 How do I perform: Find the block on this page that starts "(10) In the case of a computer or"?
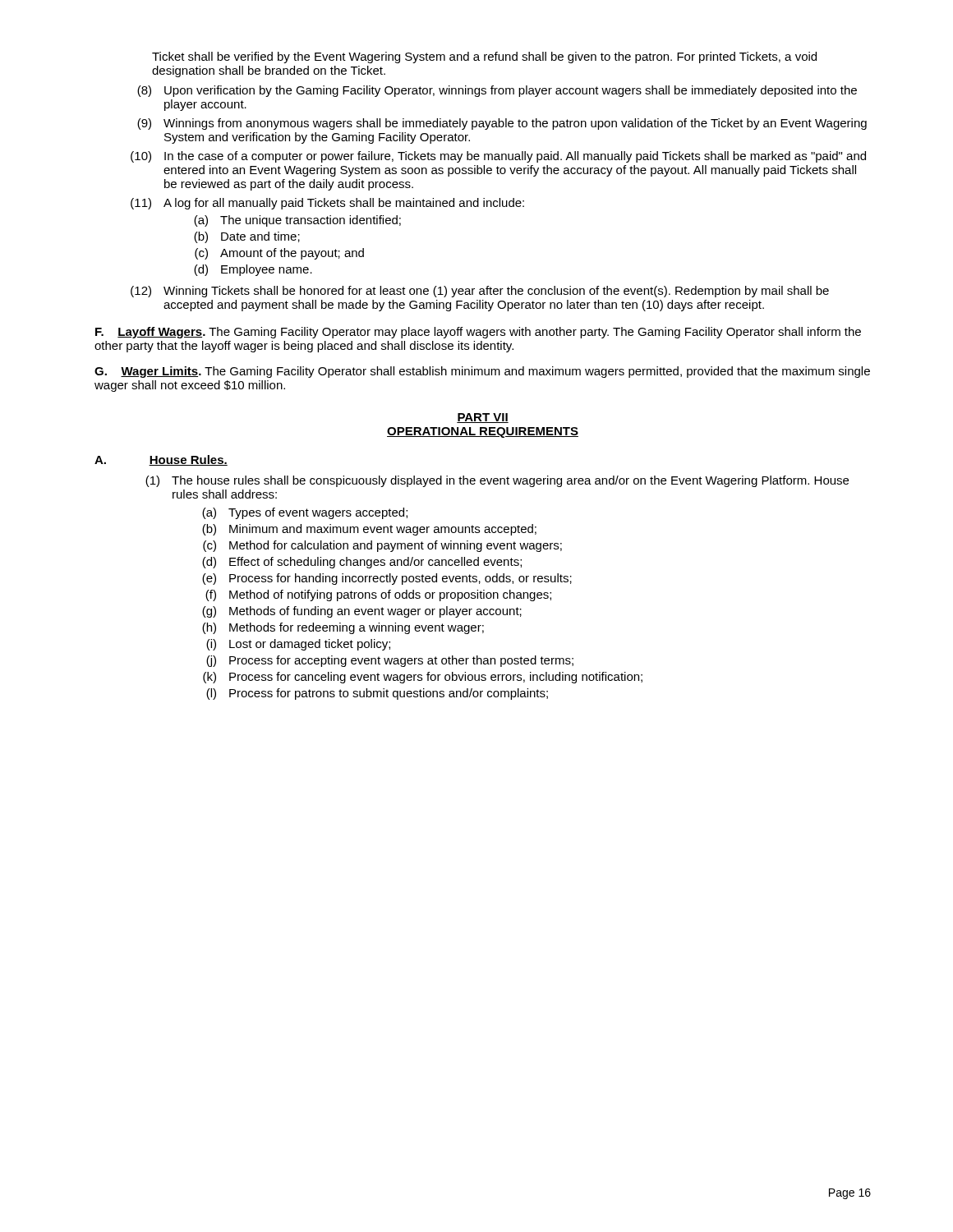click(x=483, y=170)
